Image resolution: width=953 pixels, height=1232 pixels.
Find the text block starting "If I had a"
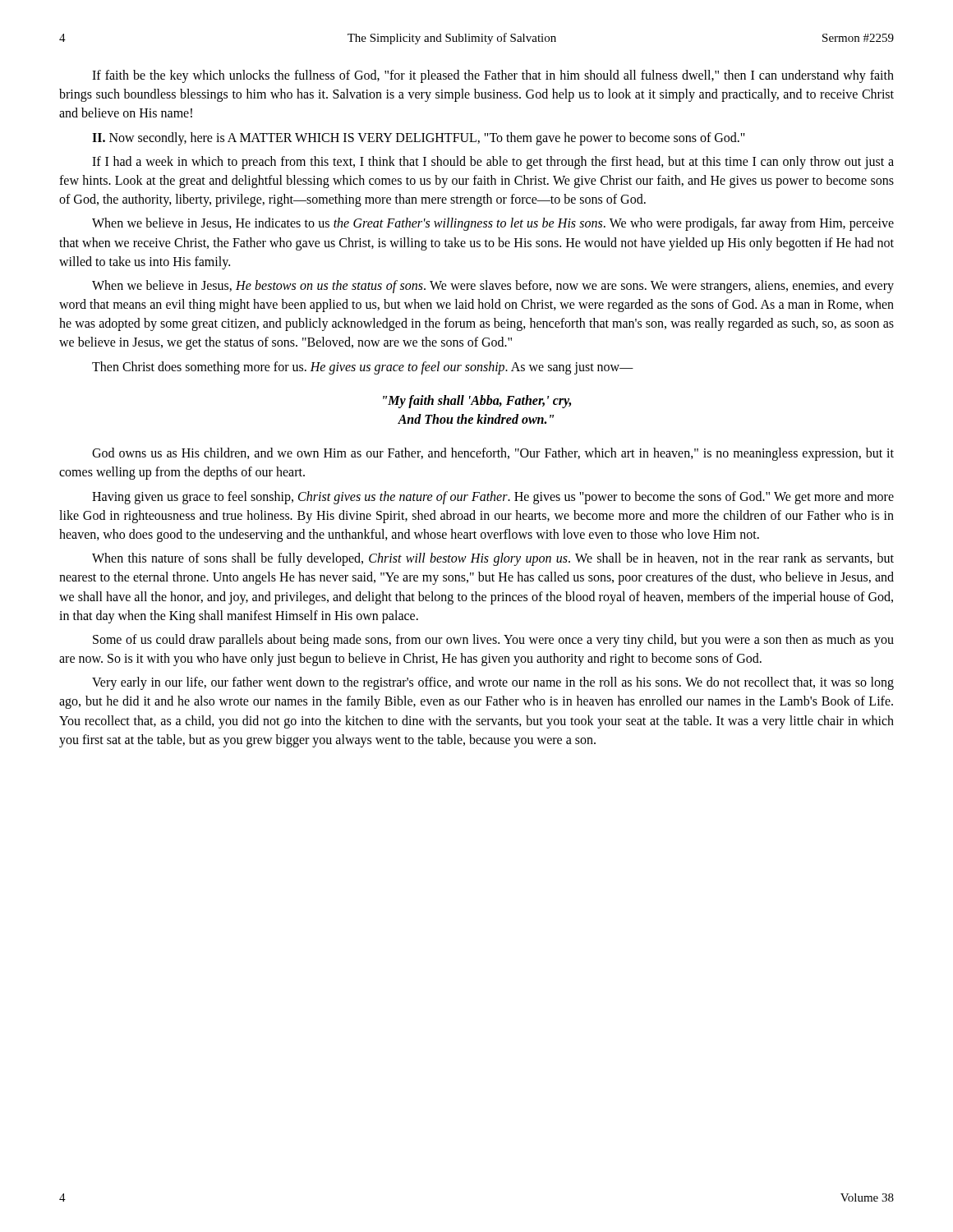pyautogui.click(x=476, y=180)
